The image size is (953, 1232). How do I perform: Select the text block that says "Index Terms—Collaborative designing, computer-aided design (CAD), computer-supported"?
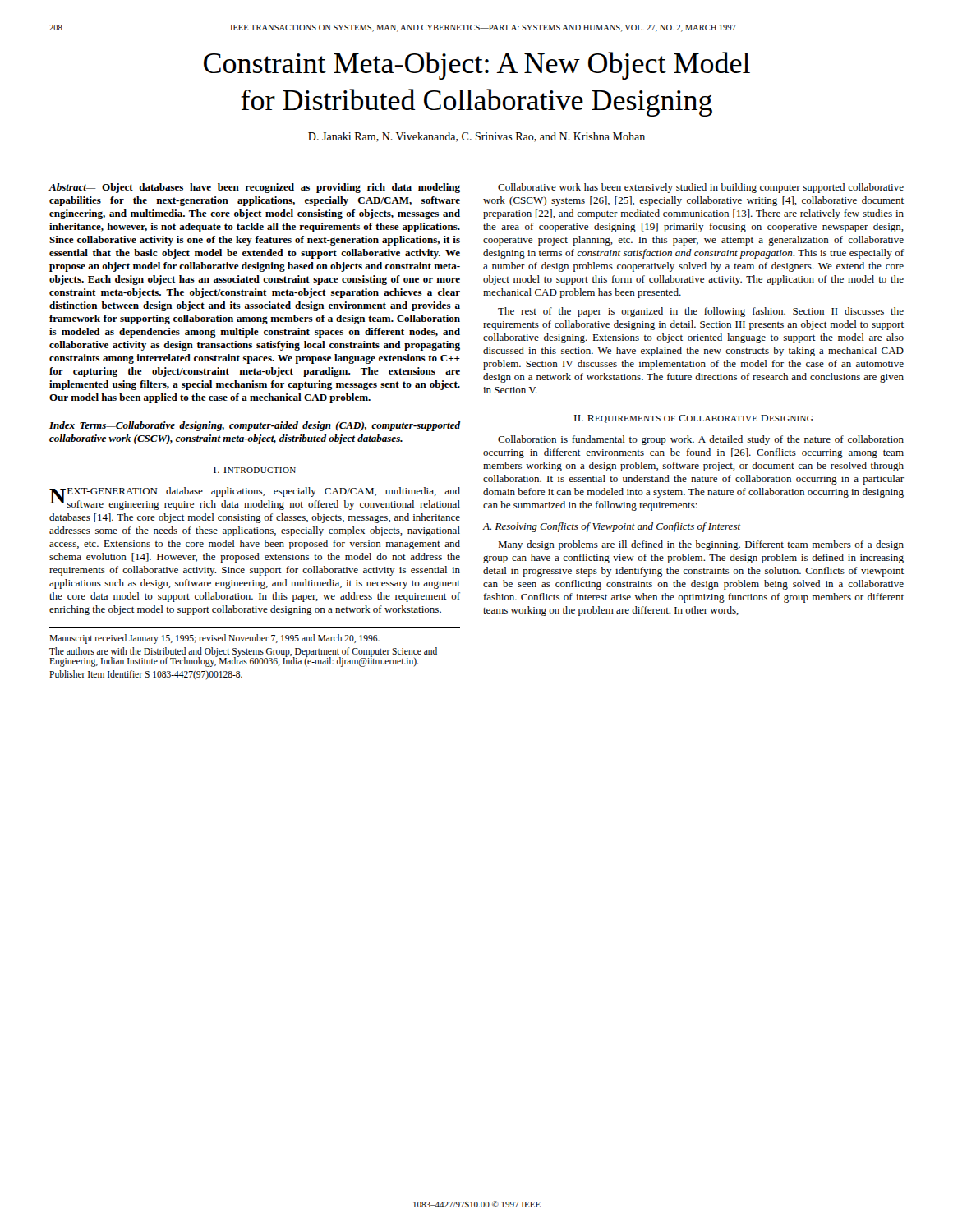255,432
